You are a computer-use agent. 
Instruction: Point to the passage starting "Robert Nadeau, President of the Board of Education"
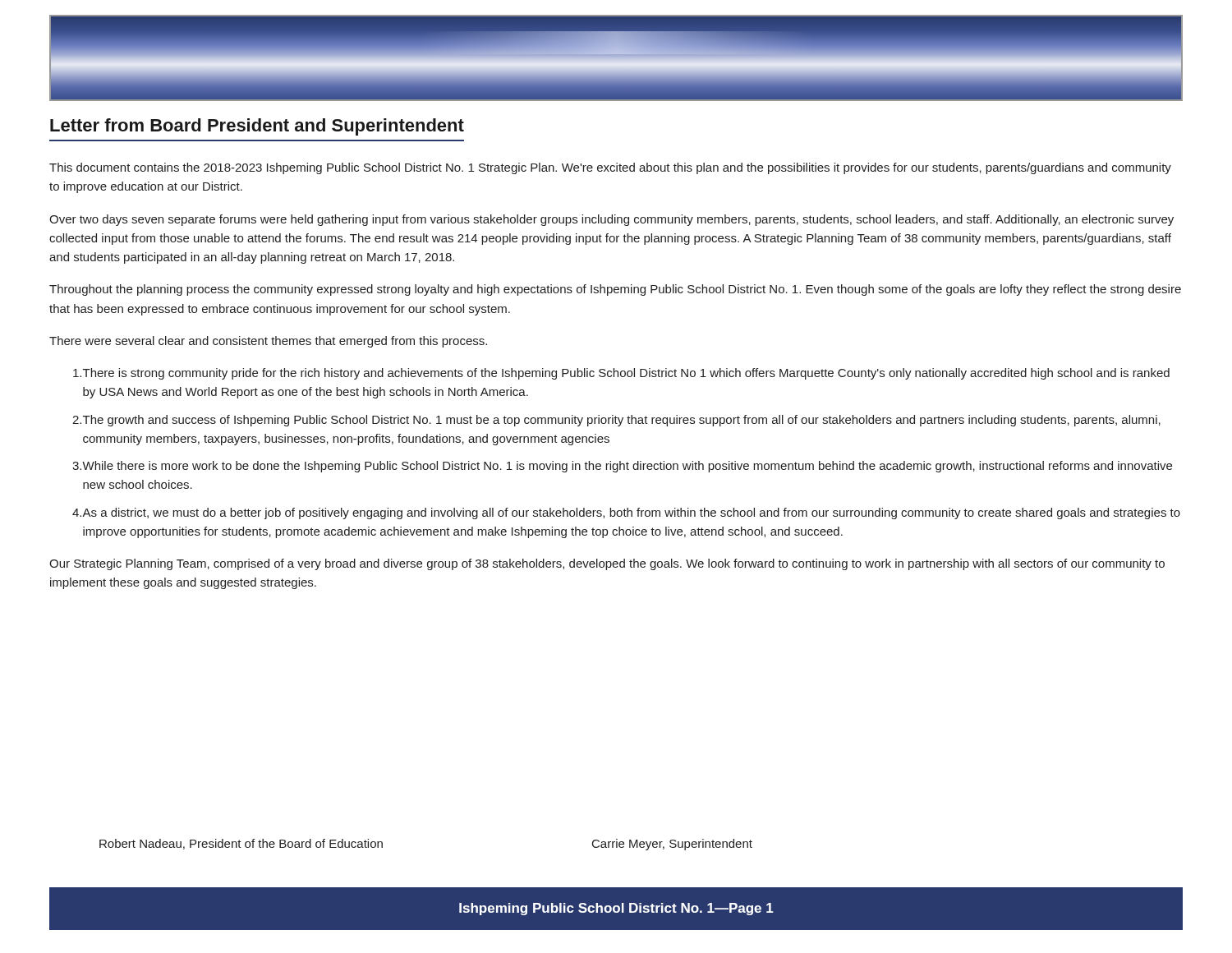coord(241,843)
